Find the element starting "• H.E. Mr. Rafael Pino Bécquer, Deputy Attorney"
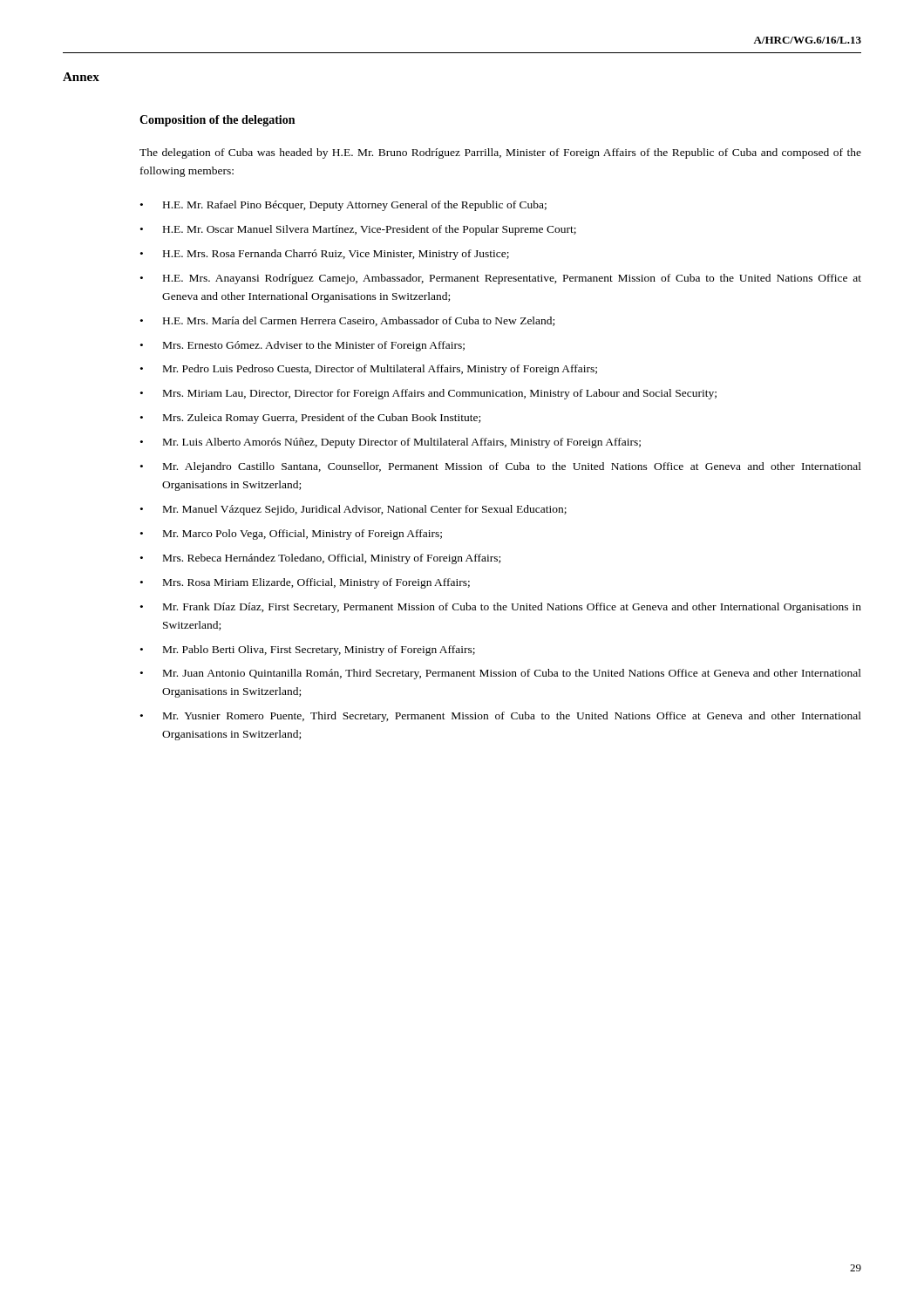This screenshot has width=924, height=1308. [x=500, y=205]
